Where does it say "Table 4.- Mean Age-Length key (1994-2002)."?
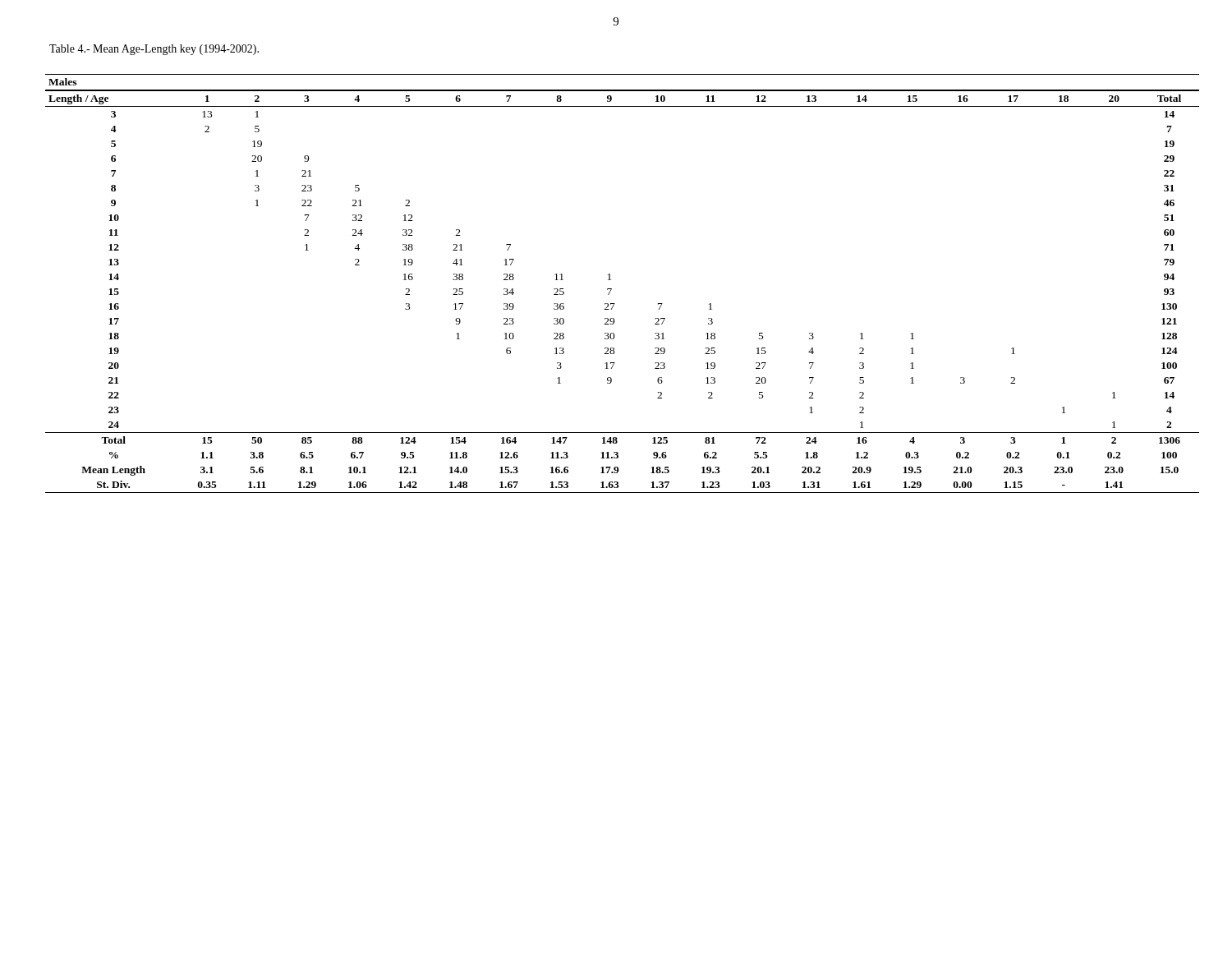 click(x=154, y=49)
